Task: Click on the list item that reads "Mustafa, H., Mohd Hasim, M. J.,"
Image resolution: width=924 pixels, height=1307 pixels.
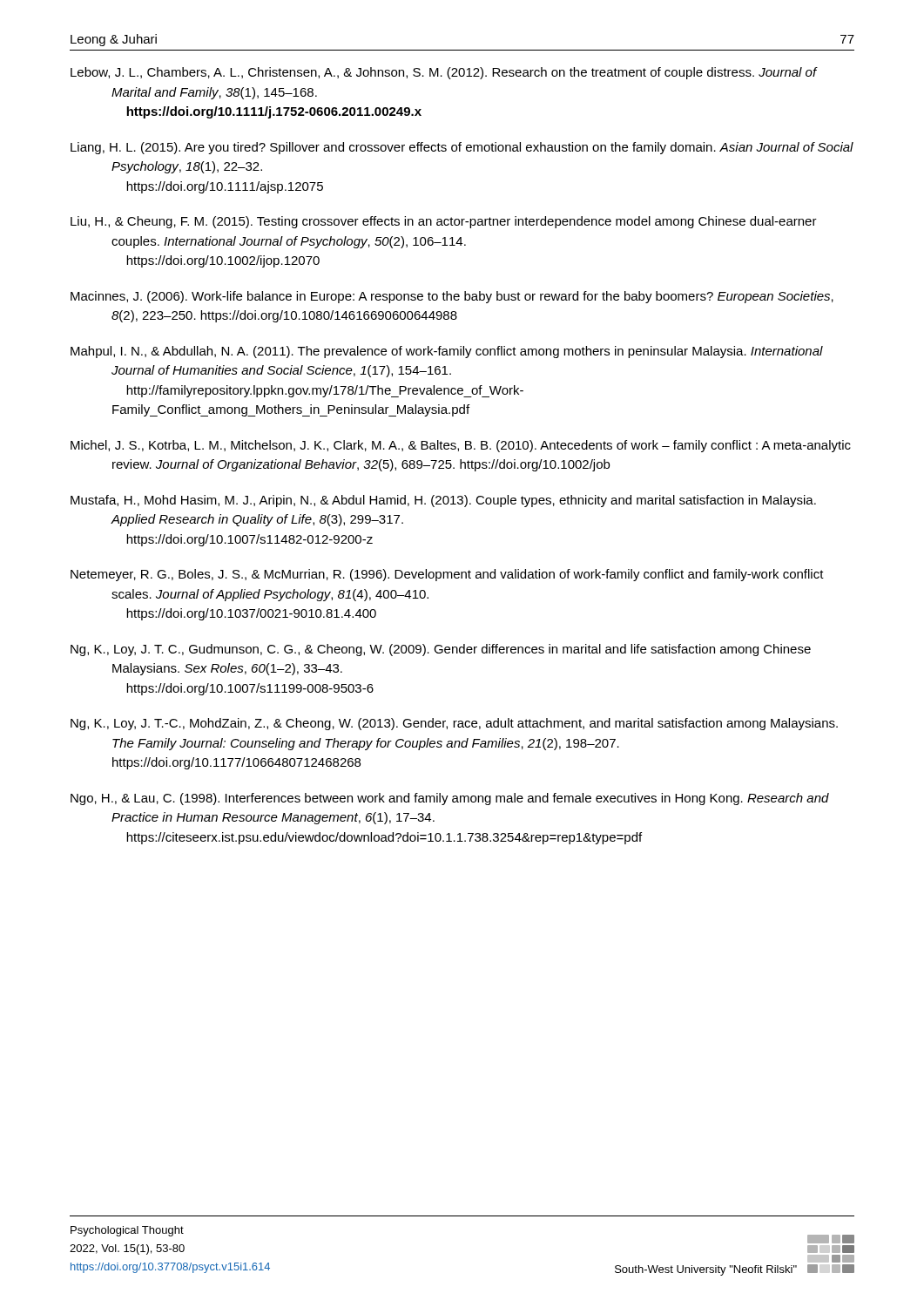Action: 443,501
